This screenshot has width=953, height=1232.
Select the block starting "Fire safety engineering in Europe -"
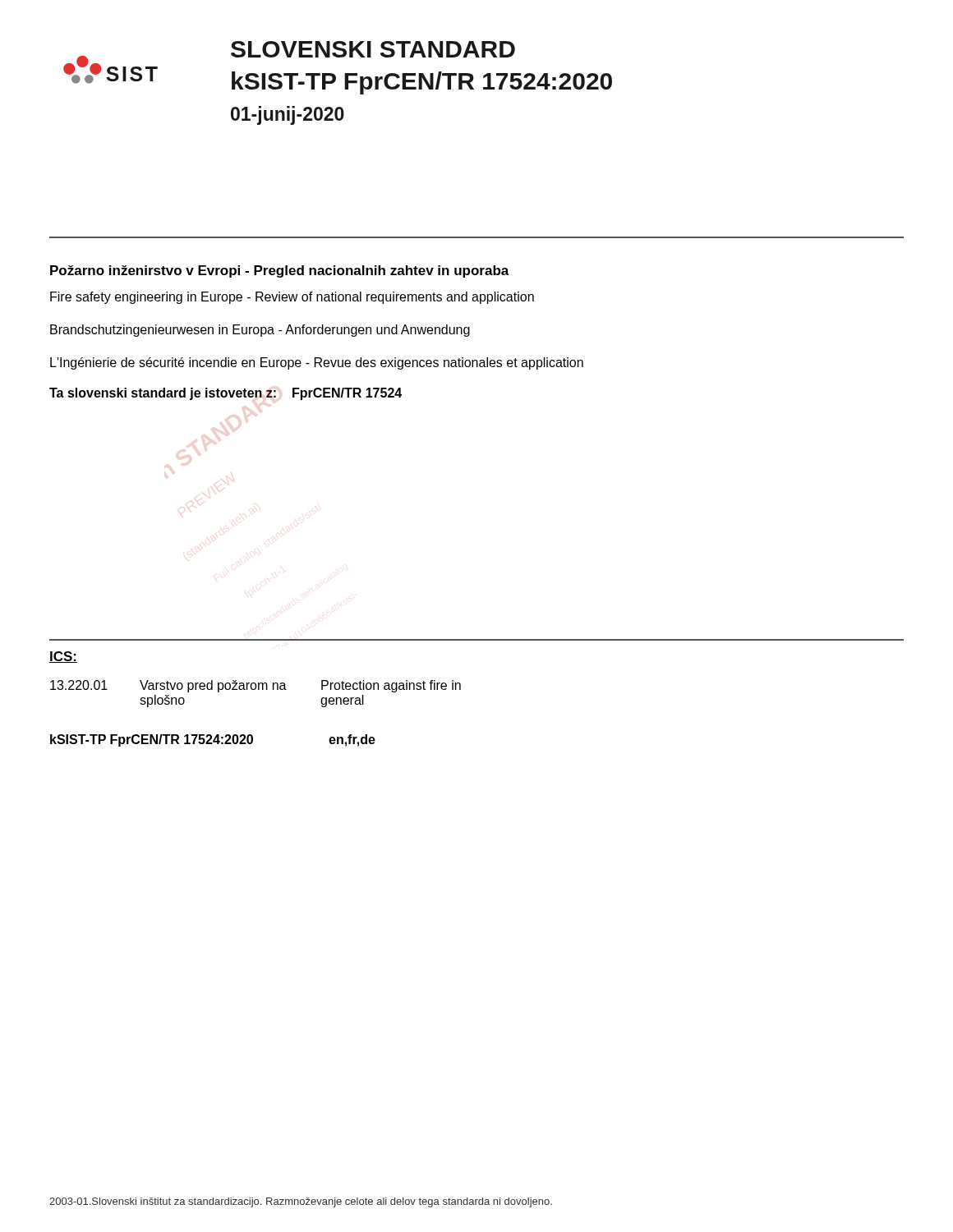pyautogui.click(x=292, y=297)
